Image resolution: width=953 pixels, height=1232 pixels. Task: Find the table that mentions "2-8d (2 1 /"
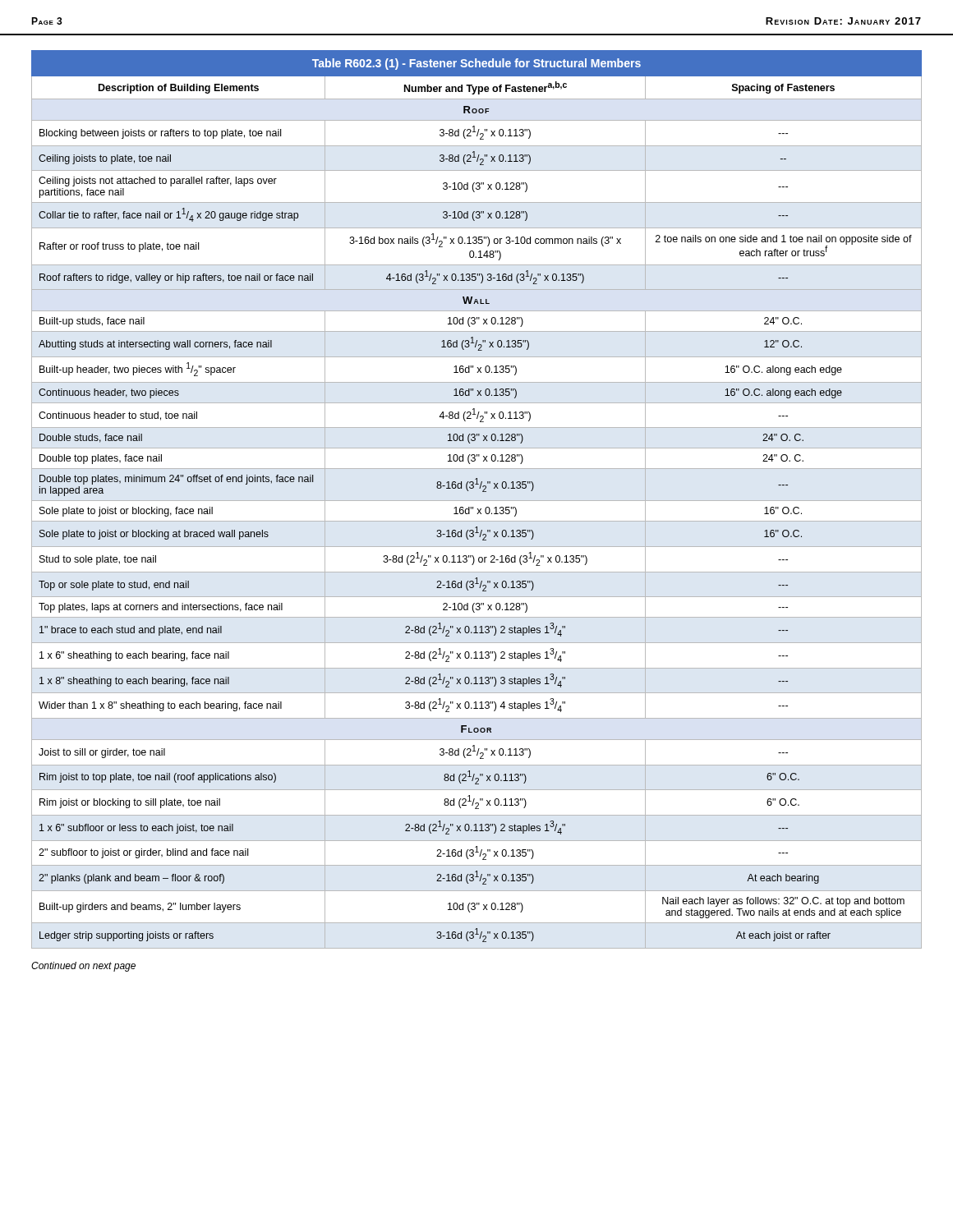tap(476, 499)
